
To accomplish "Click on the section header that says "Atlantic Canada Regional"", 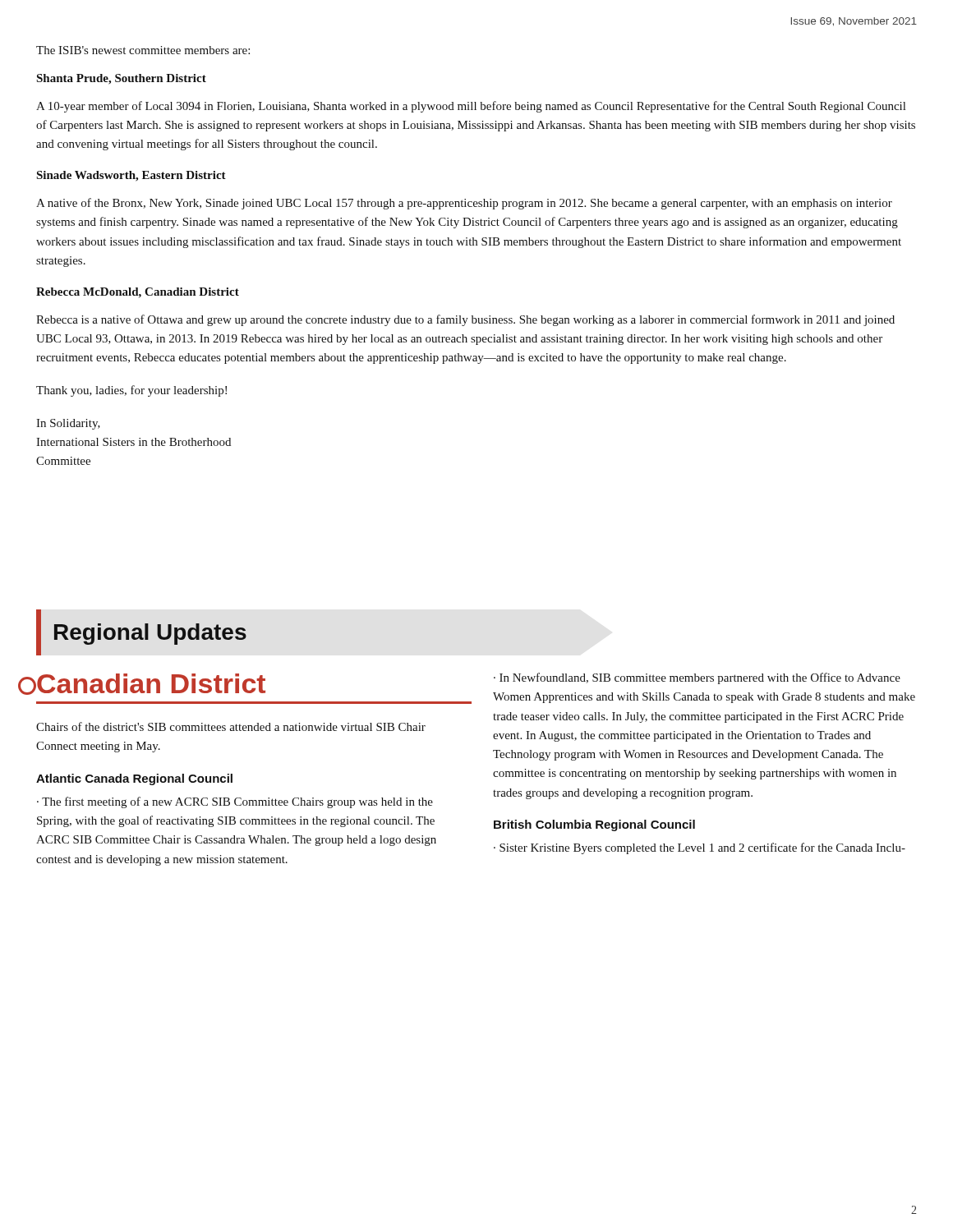I will coord(135,778).
